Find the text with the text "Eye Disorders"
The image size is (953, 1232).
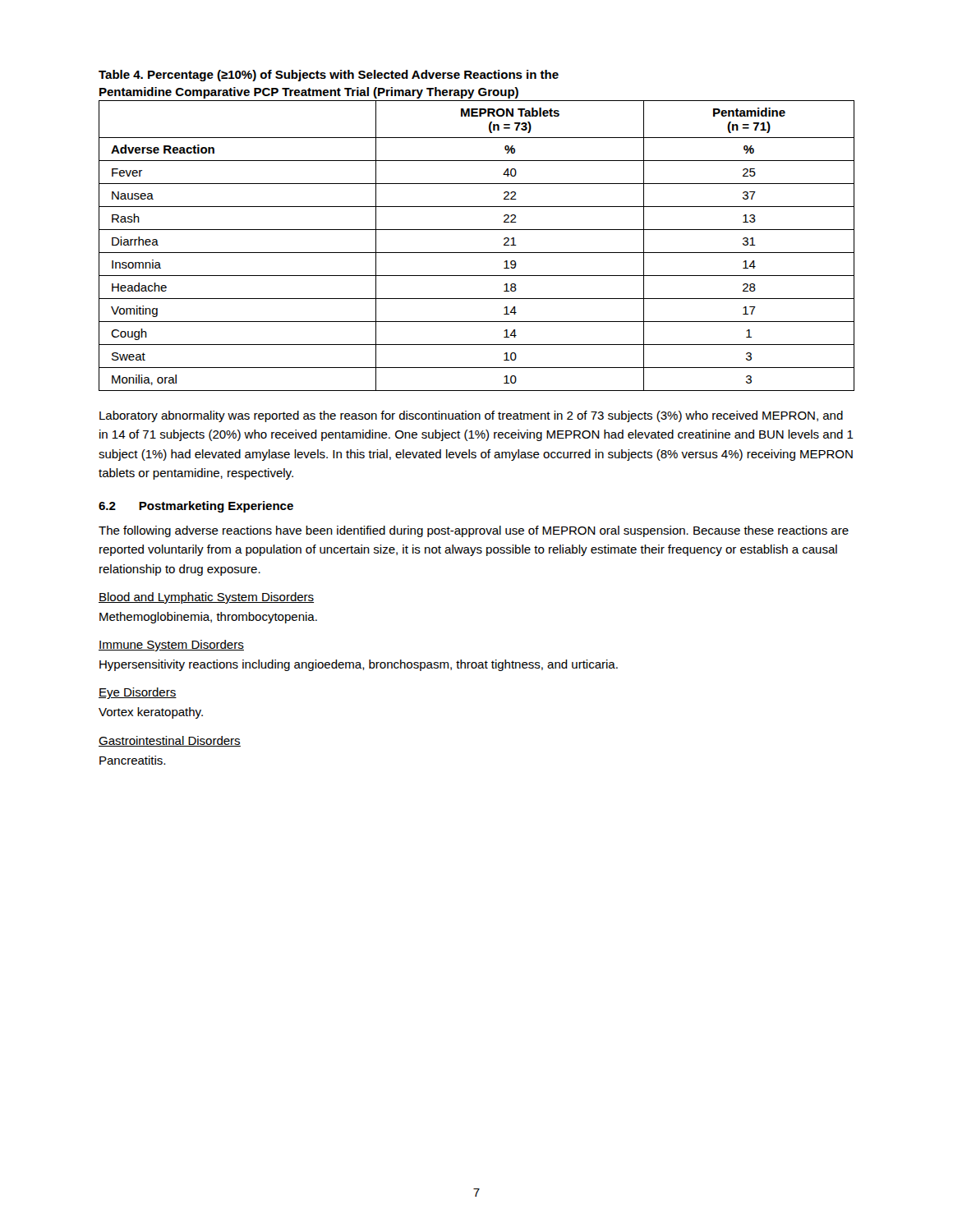137,692
